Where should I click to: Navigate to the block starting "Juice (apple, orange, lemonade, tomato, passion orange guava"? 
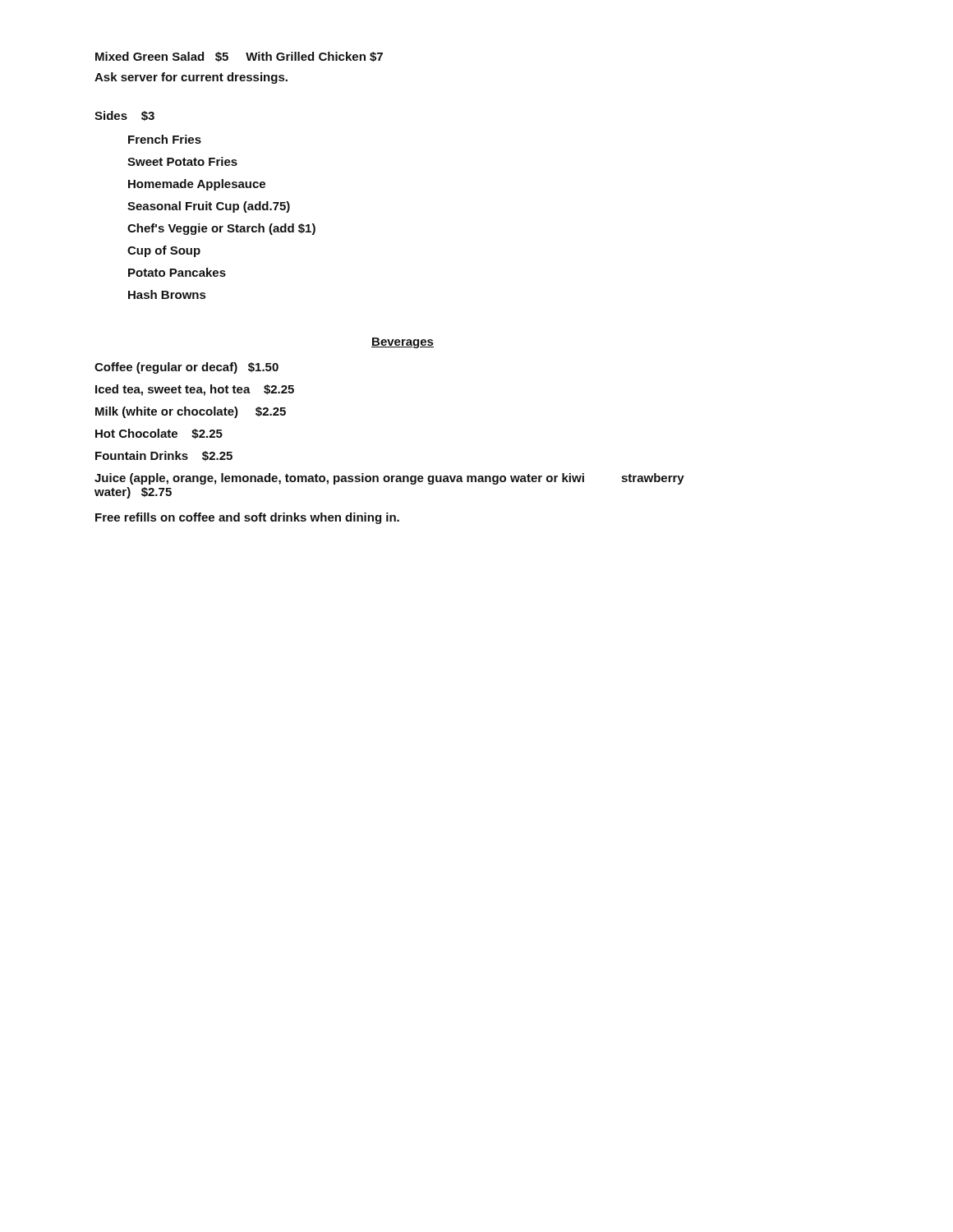pyautogui.click(x=389, y=485)
